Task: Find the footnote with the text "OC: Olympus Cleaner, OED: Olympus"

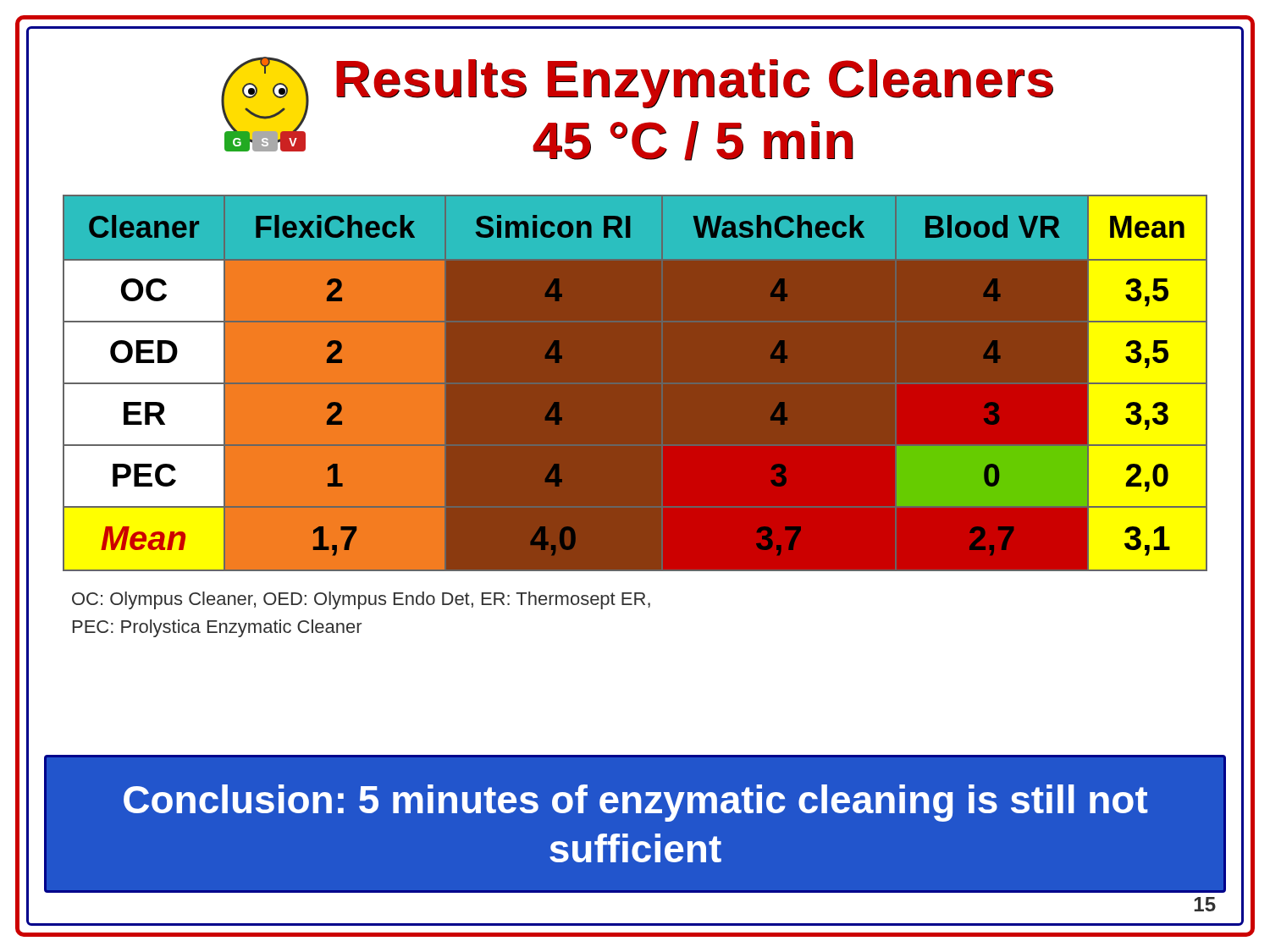Action: click(361, 613)
